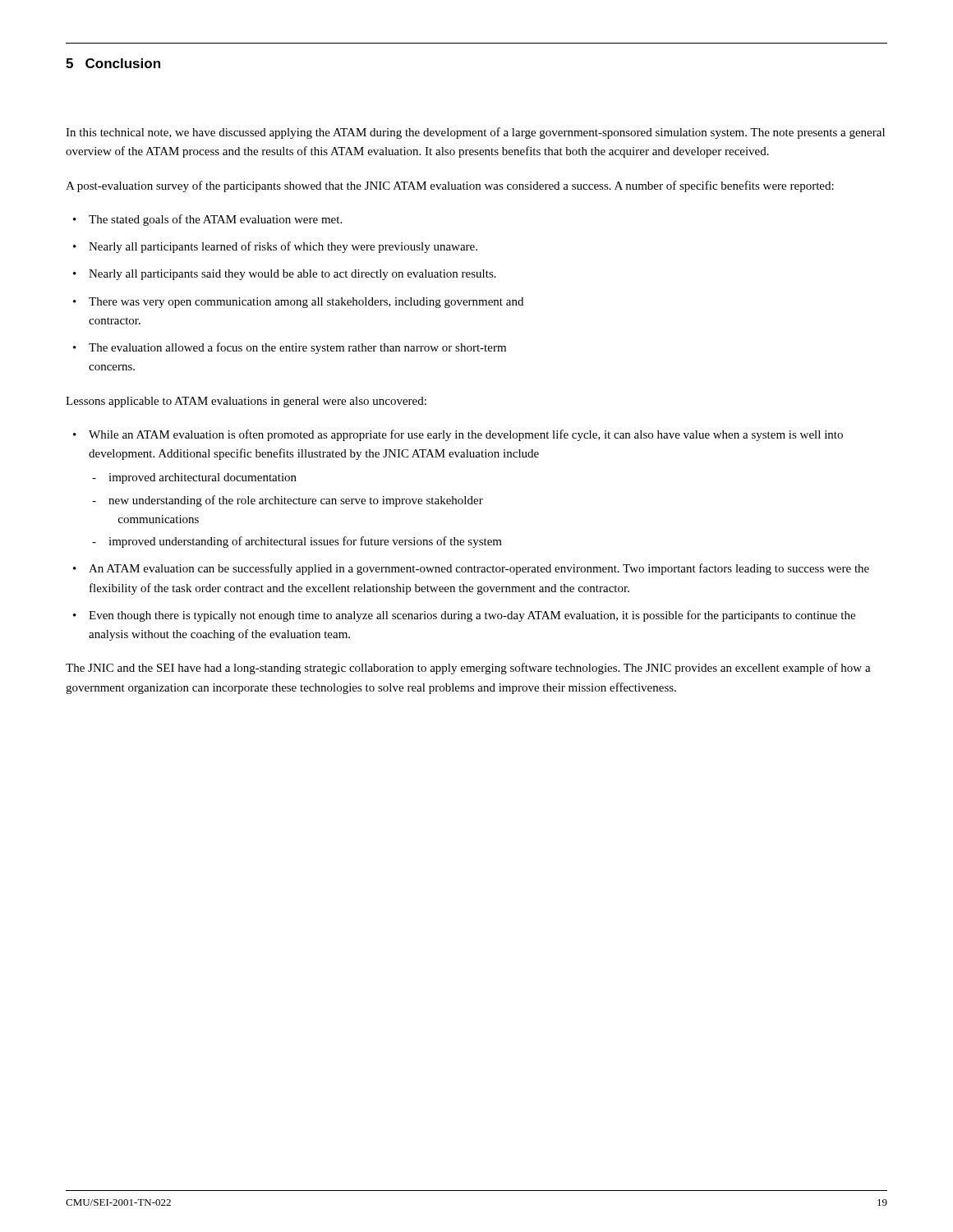Select the block starting "The stated goals"
This screenshot has width=953, height=1232.
click(x=216, y=219)
